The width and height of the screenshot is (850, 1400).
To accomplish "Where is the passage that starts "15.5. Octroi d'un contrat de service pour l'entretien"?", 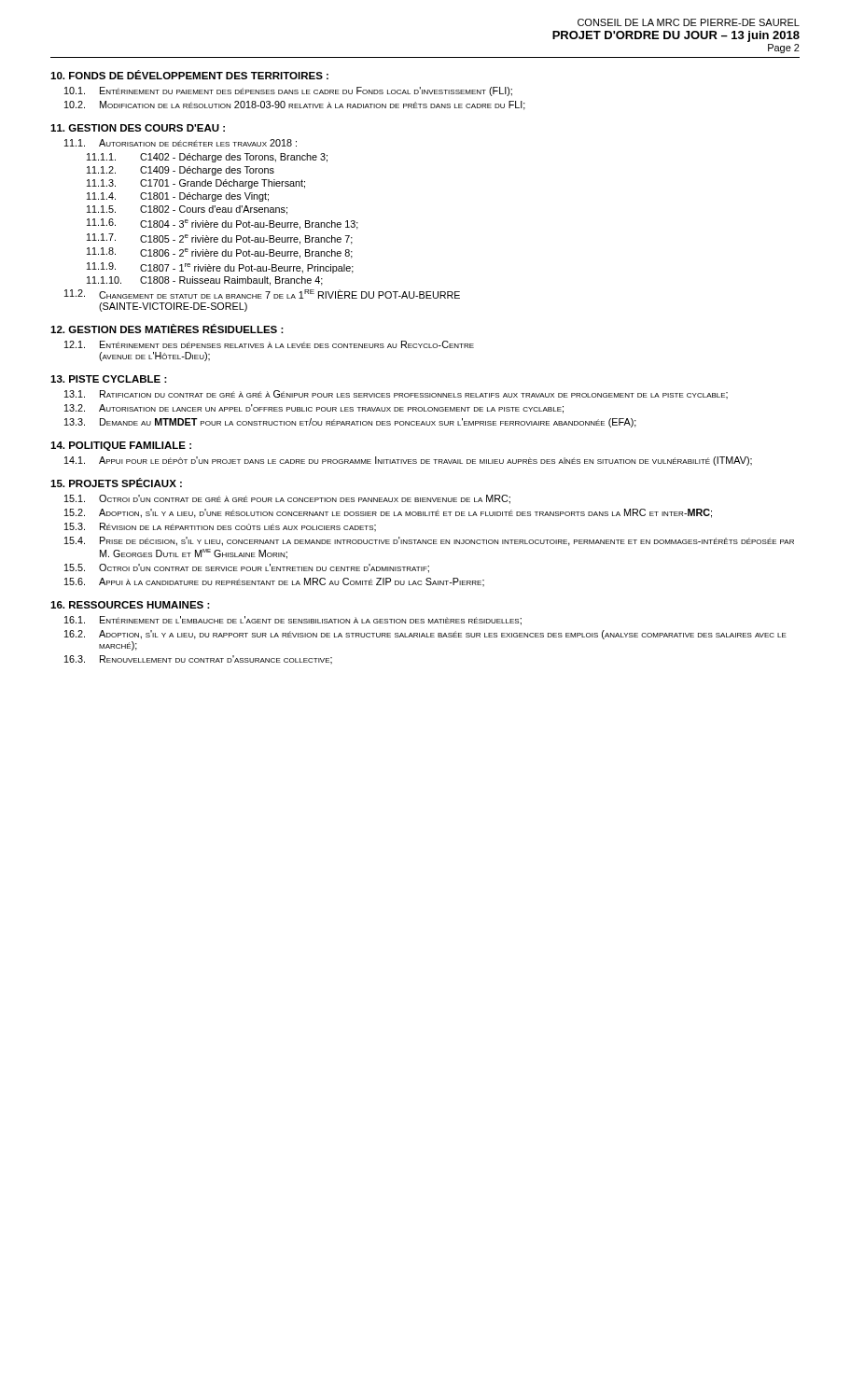I will pyautogui.click(x=432, y=567).
